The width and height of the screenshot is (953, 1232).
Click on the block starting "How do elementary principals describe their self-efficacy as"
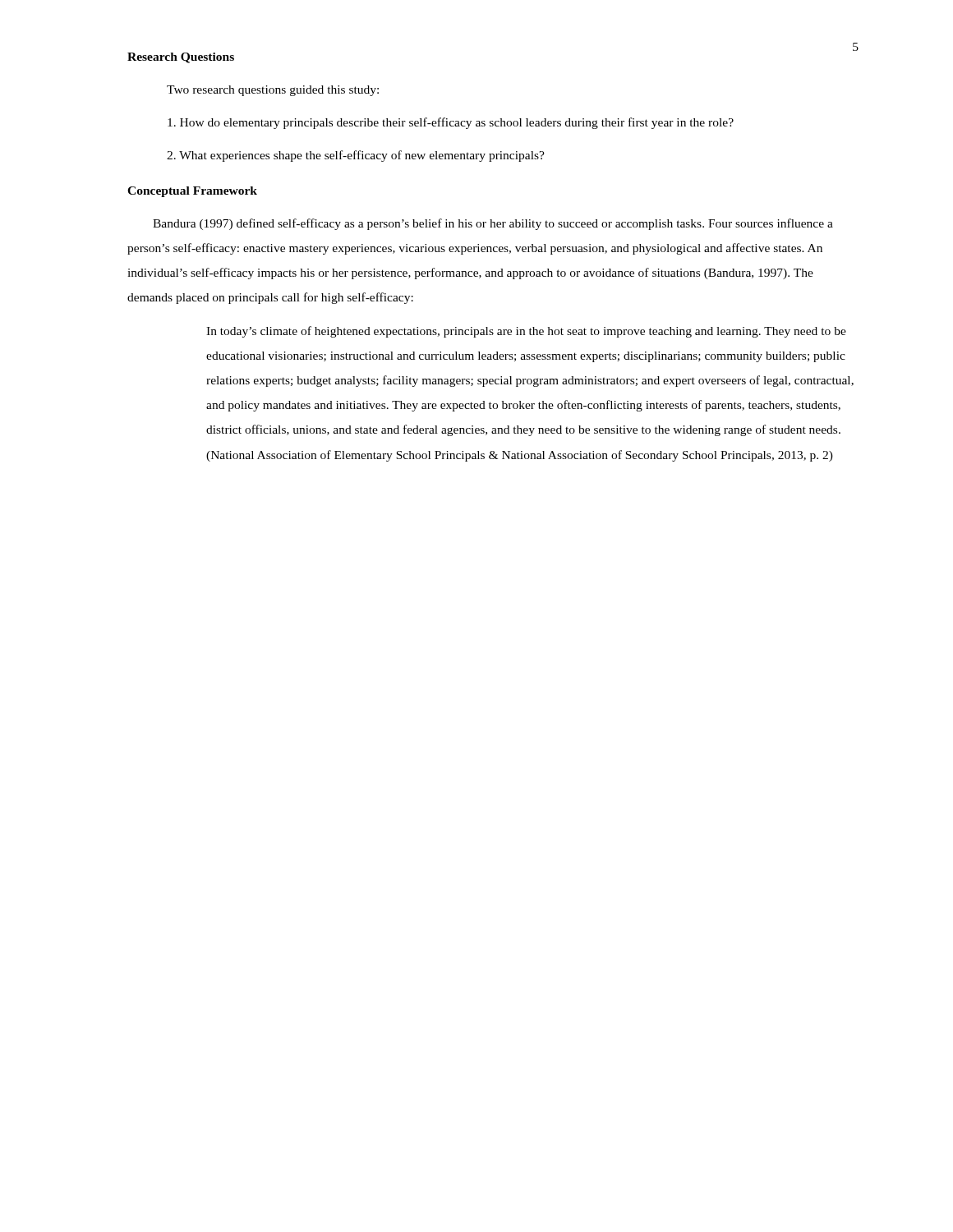point(450,122)
